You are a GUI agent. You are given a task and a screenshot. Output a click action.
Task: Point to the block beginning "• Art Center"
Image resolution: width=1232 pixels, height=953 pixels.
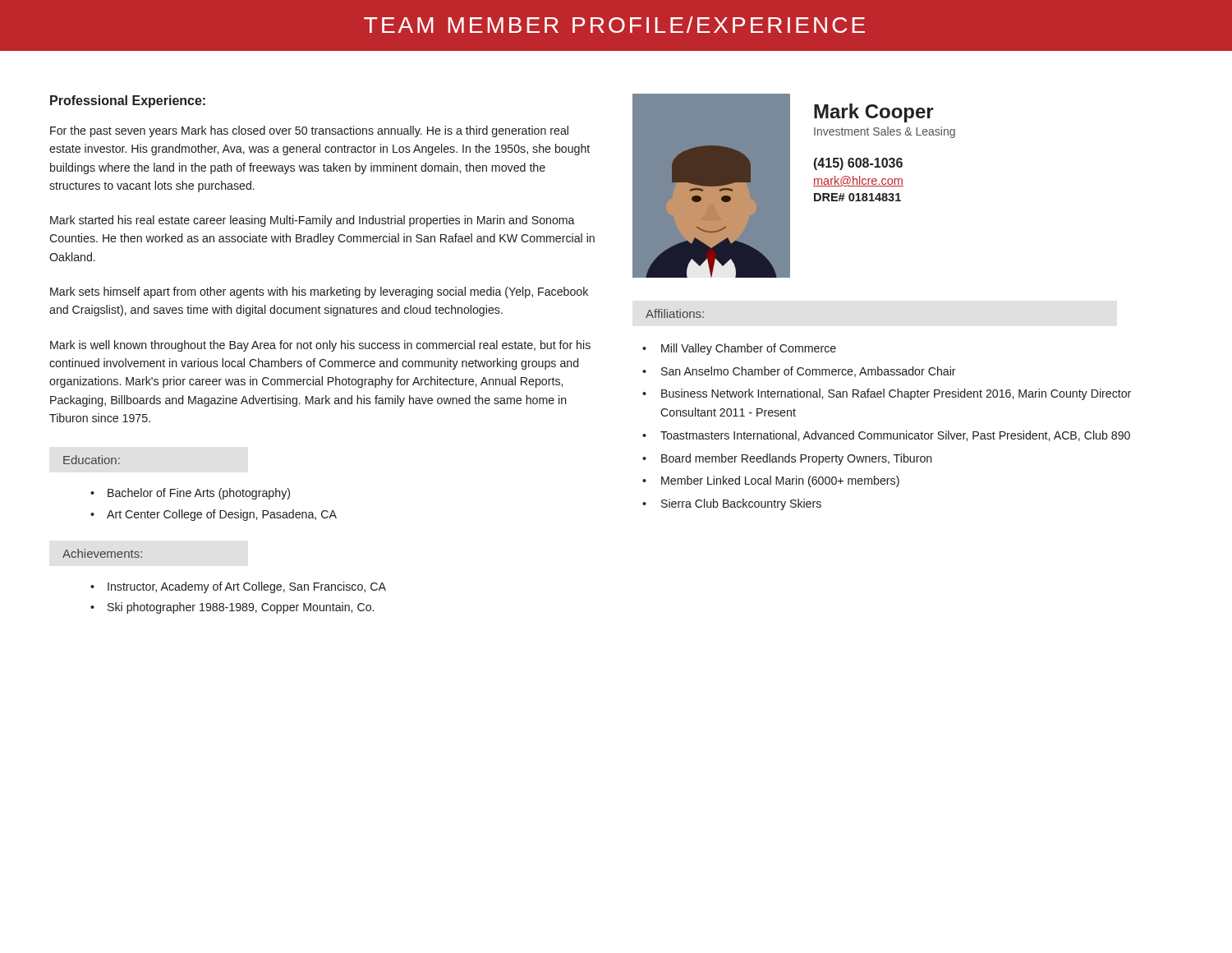[214, 514]
